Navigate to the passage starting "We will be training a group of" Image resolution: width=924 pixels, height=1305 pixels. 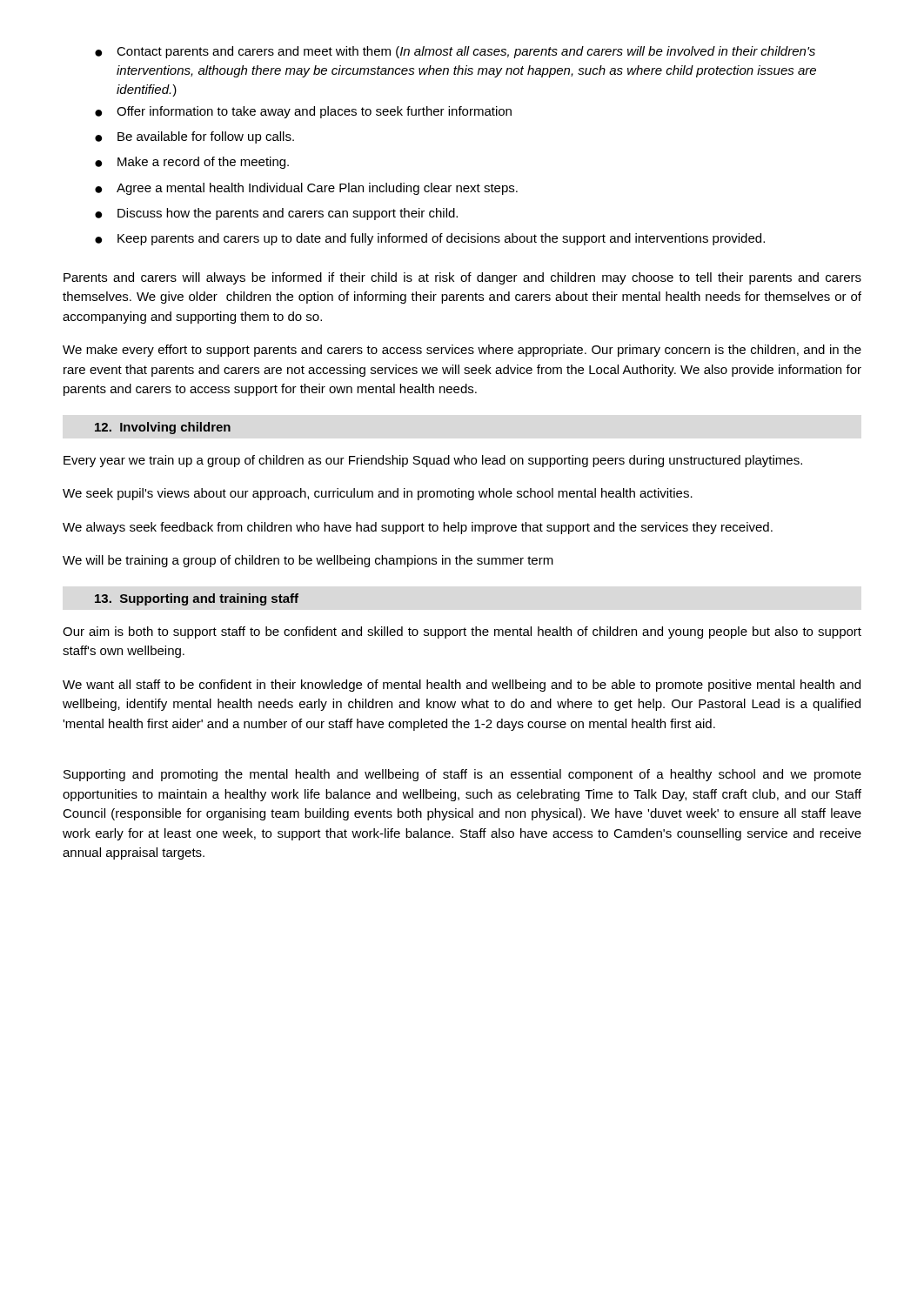click(x=308, y=560)
